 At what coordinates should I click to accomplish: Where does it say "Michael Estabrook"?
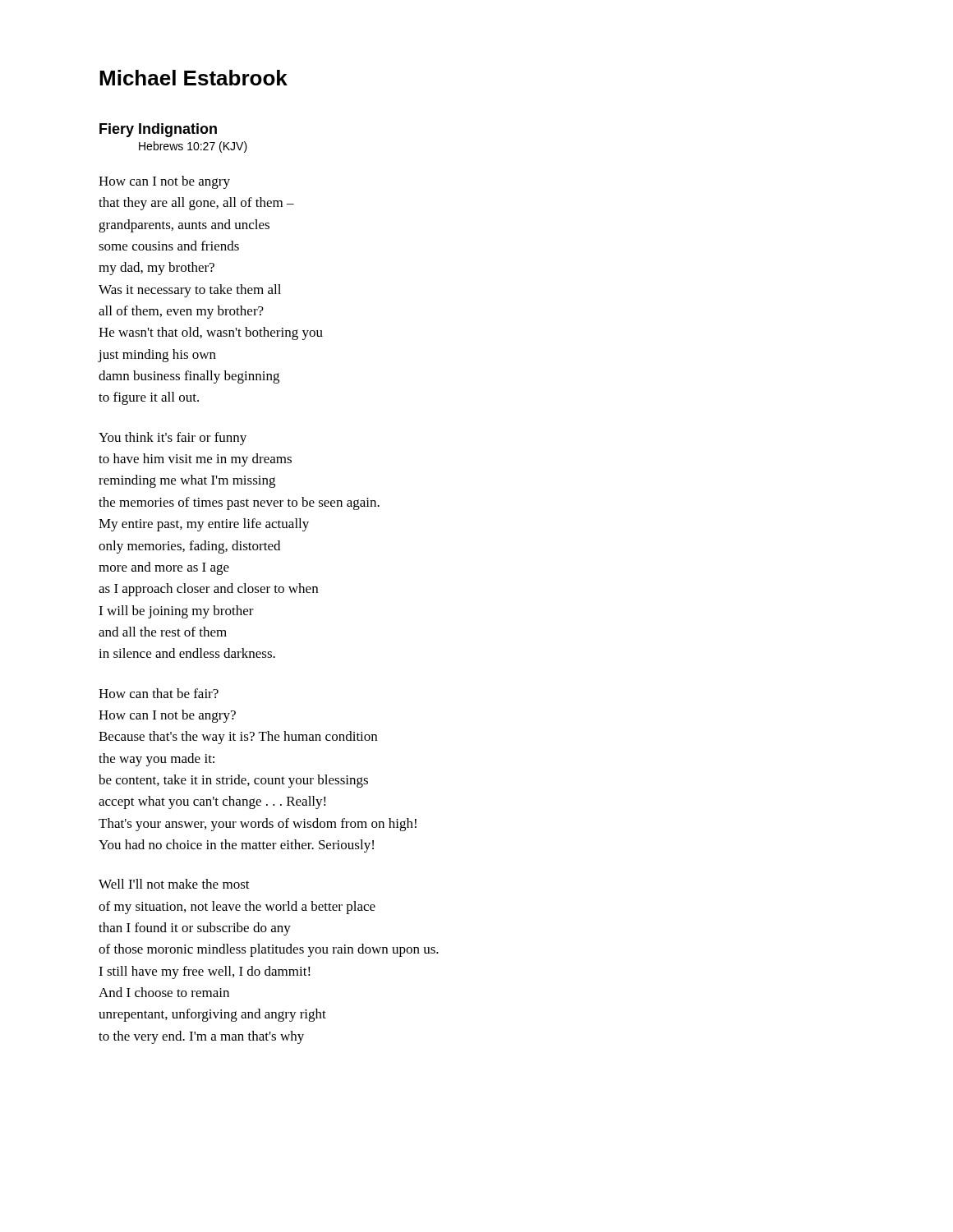pyautogui.click(x=193, y=78)
